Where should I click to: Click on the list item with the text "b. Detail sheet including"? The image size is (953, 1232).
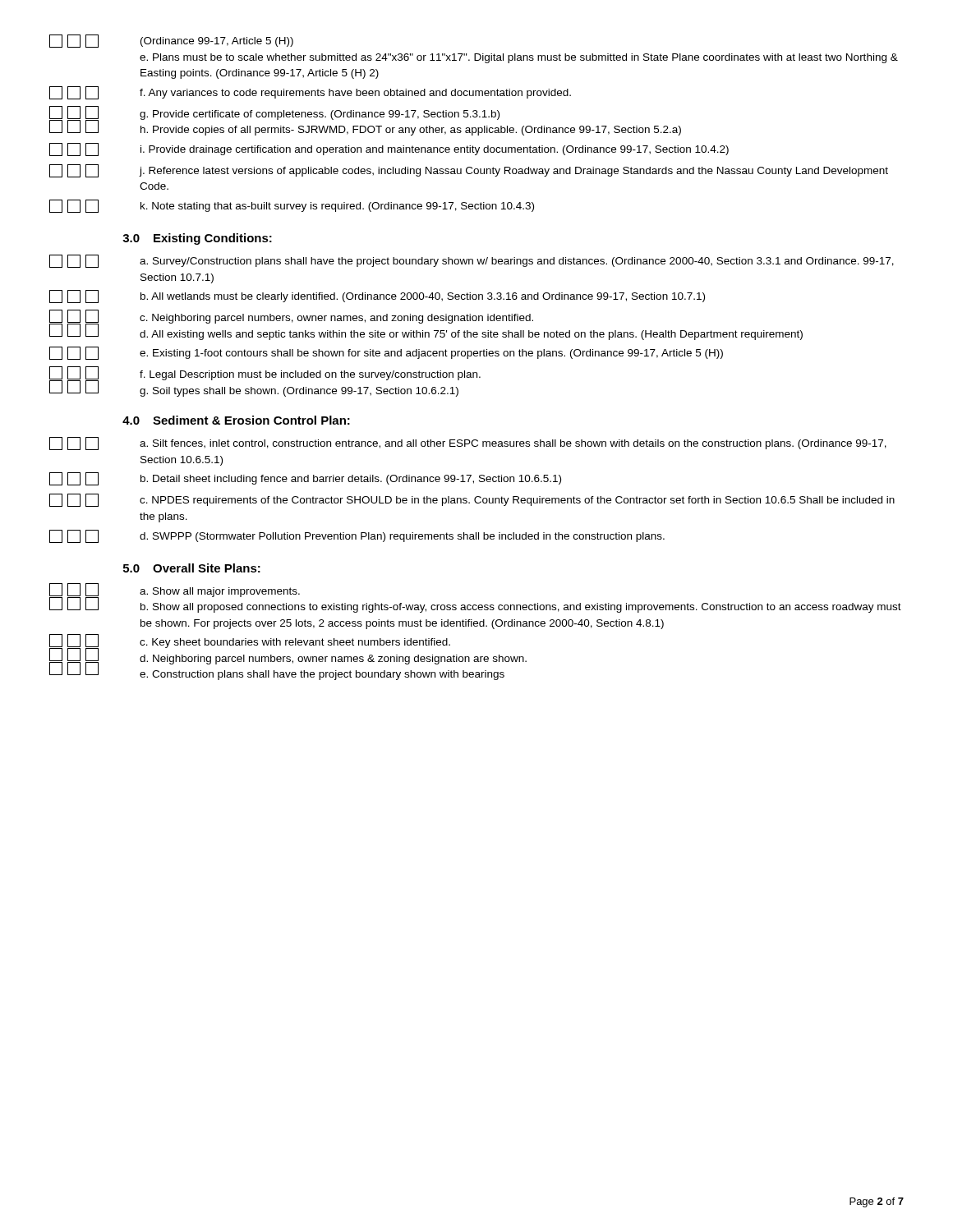click(x=476, y=480)
